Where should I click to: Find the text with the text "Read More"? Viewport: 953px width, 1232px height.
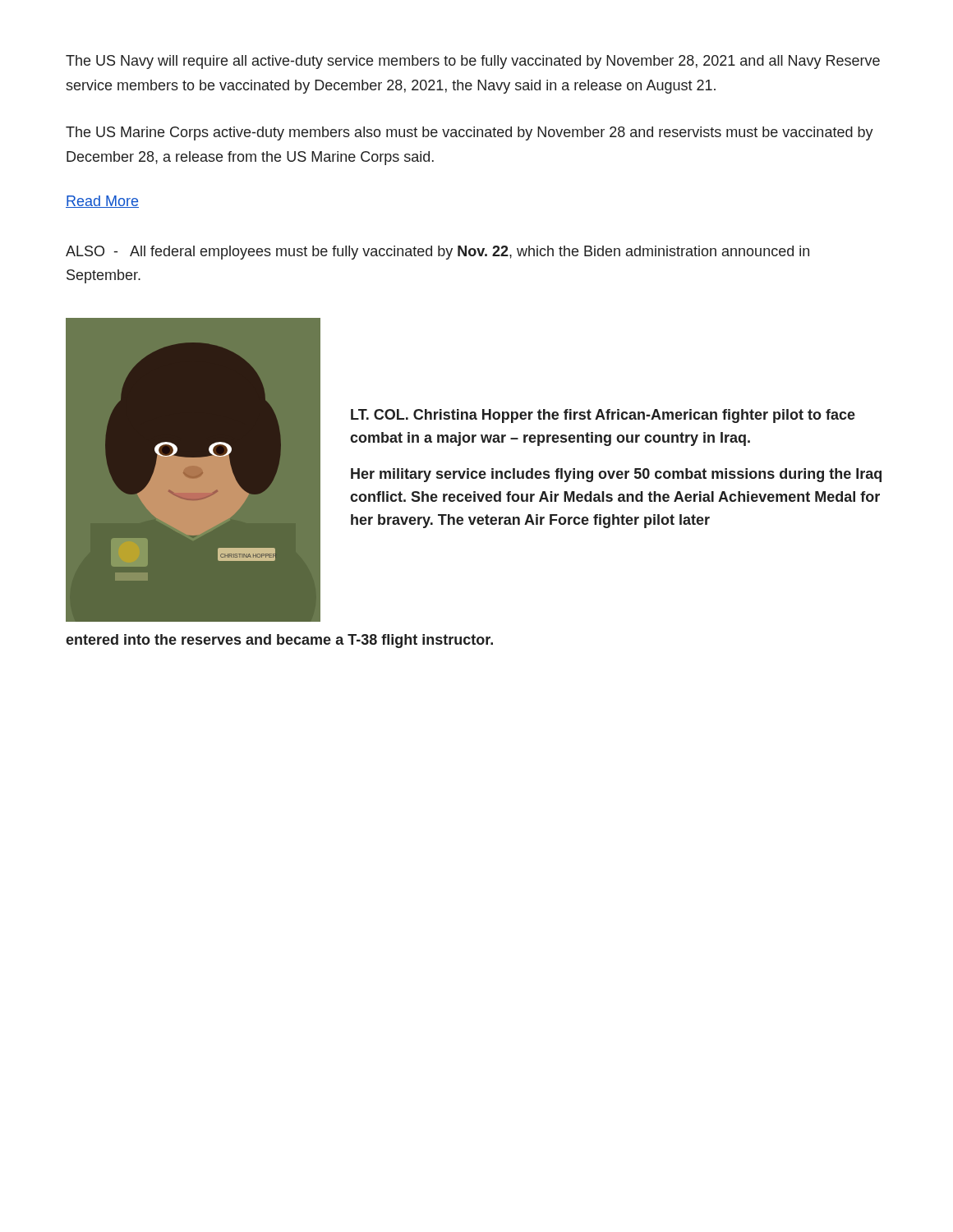click(x=102, y=201)
